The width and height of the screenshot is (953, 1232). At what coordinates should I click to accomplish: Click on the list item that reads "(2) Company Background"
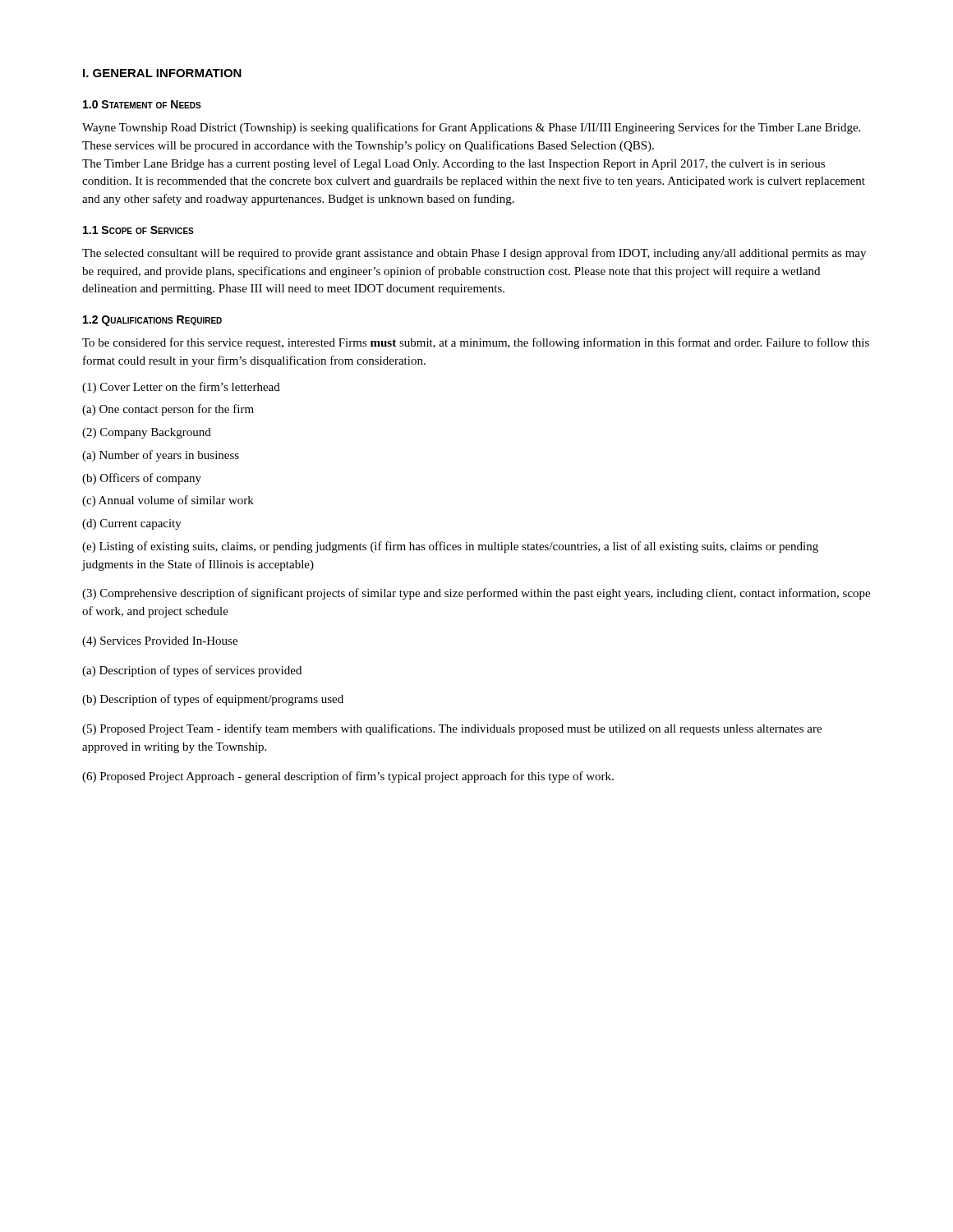(x=146, y=432)
